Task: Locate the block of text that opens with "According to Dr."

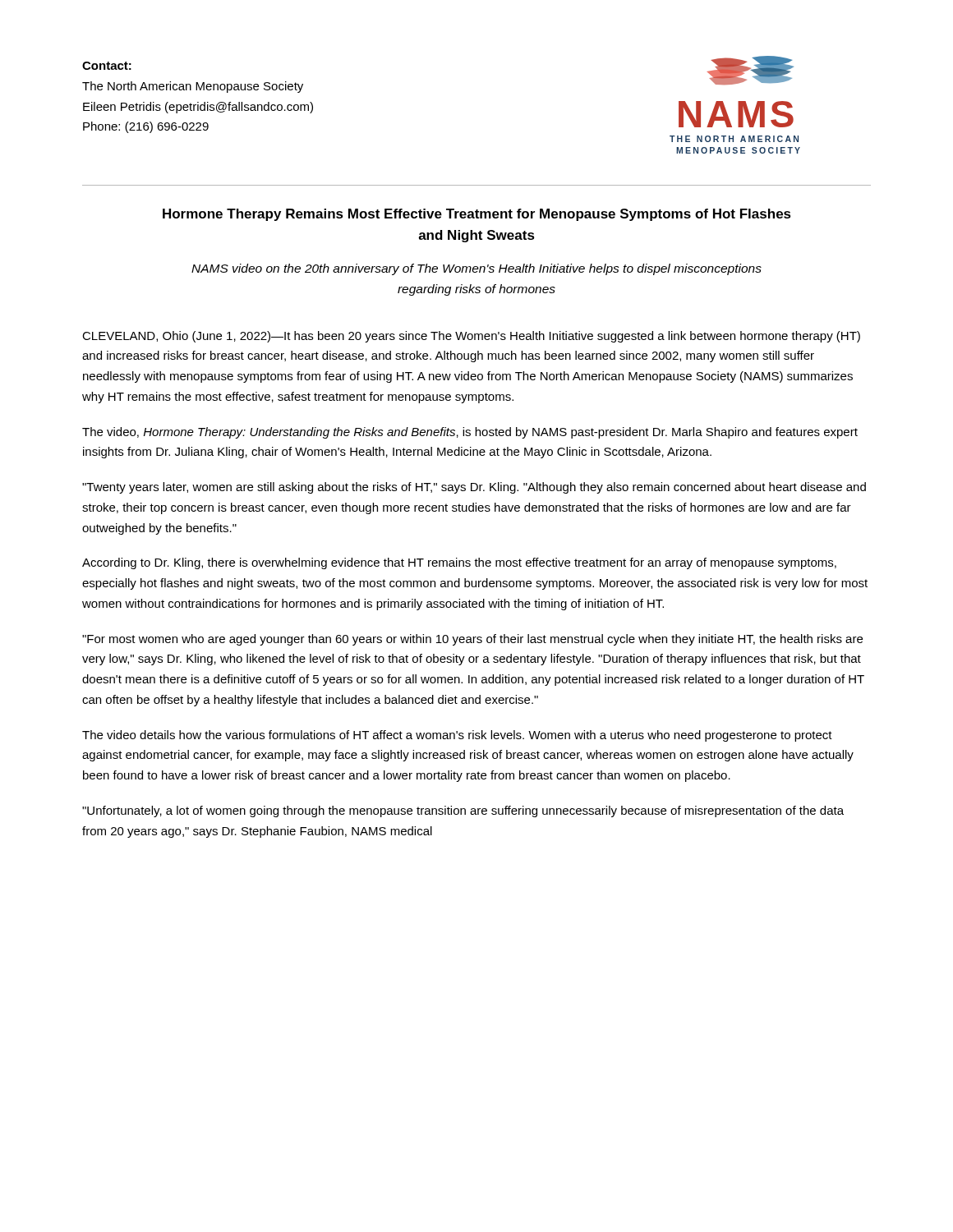Action: (x=475, y=583)
